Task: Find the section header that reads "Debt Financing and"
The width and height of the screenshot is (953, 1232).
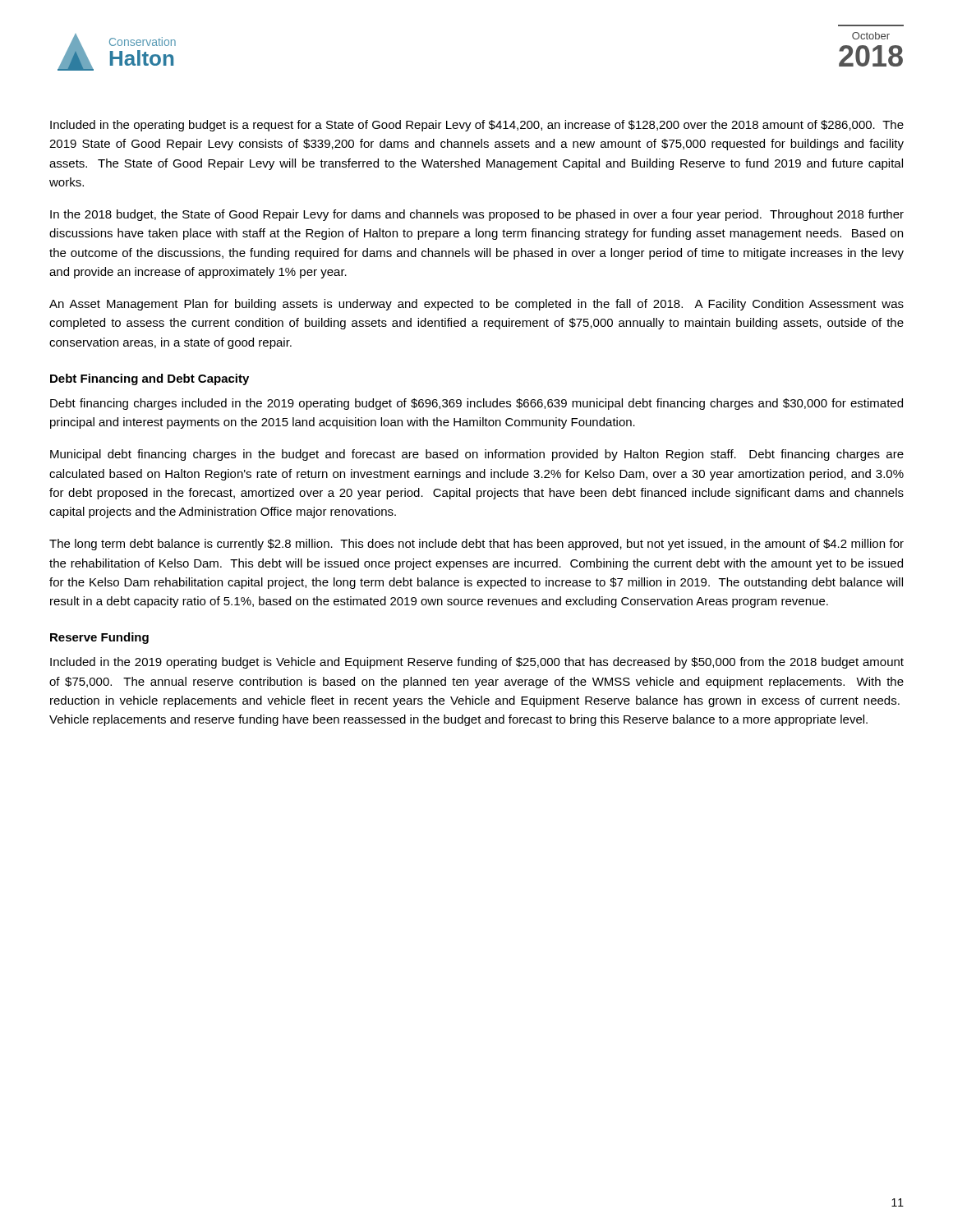Action: pos(149,378)
